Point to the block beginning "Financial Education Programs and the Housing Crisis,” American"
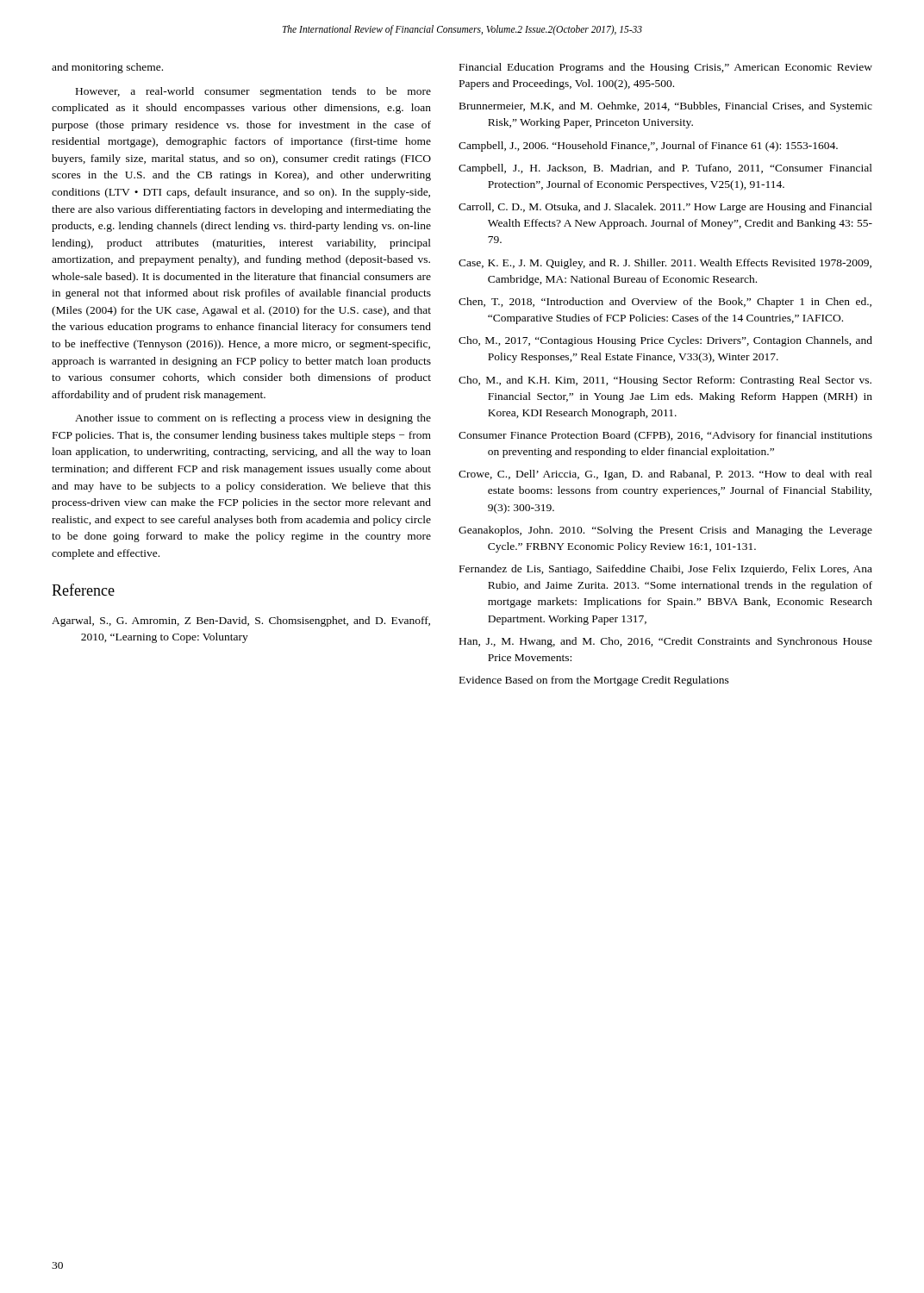The image size is (924, 1293). click(x=665, y=75)
